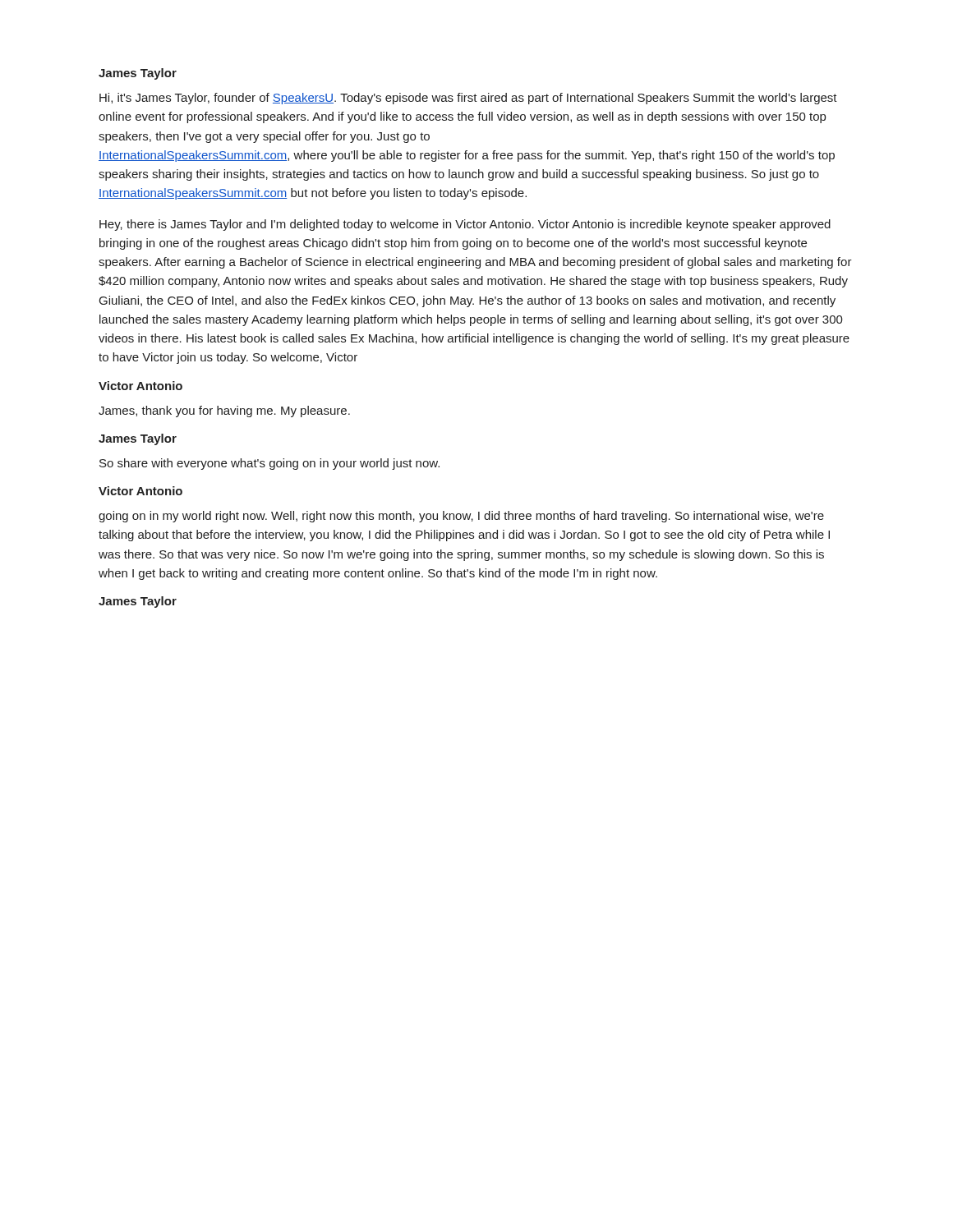This screenshot has height=1232, width=953.
Task: Where is the passage that starts "Hi, it's James Taylor, founder of SpeakersU. Today's"?
Action: 468,145
